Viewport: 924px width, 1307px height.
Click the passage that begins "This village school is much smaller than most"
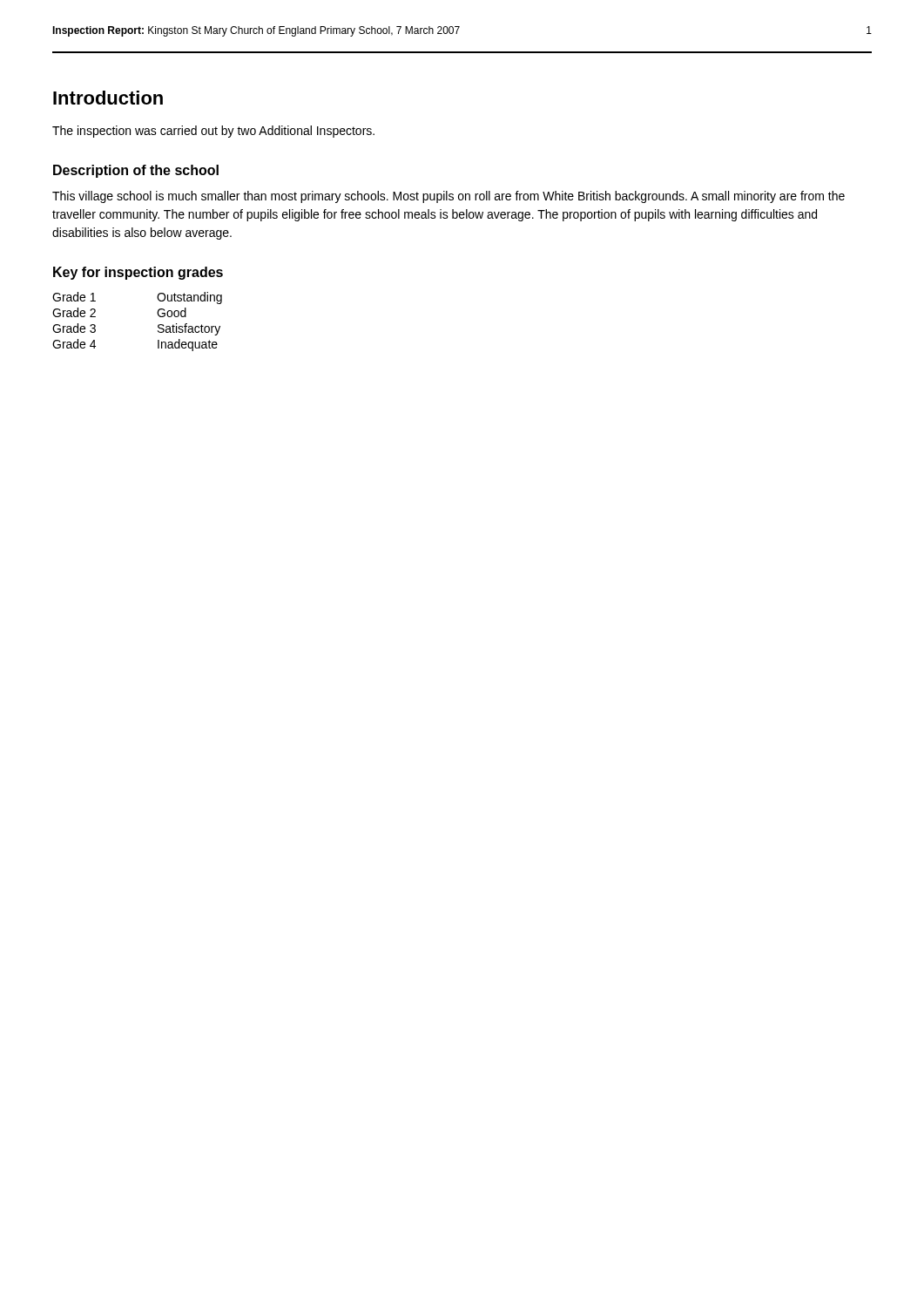click(449, 214)
